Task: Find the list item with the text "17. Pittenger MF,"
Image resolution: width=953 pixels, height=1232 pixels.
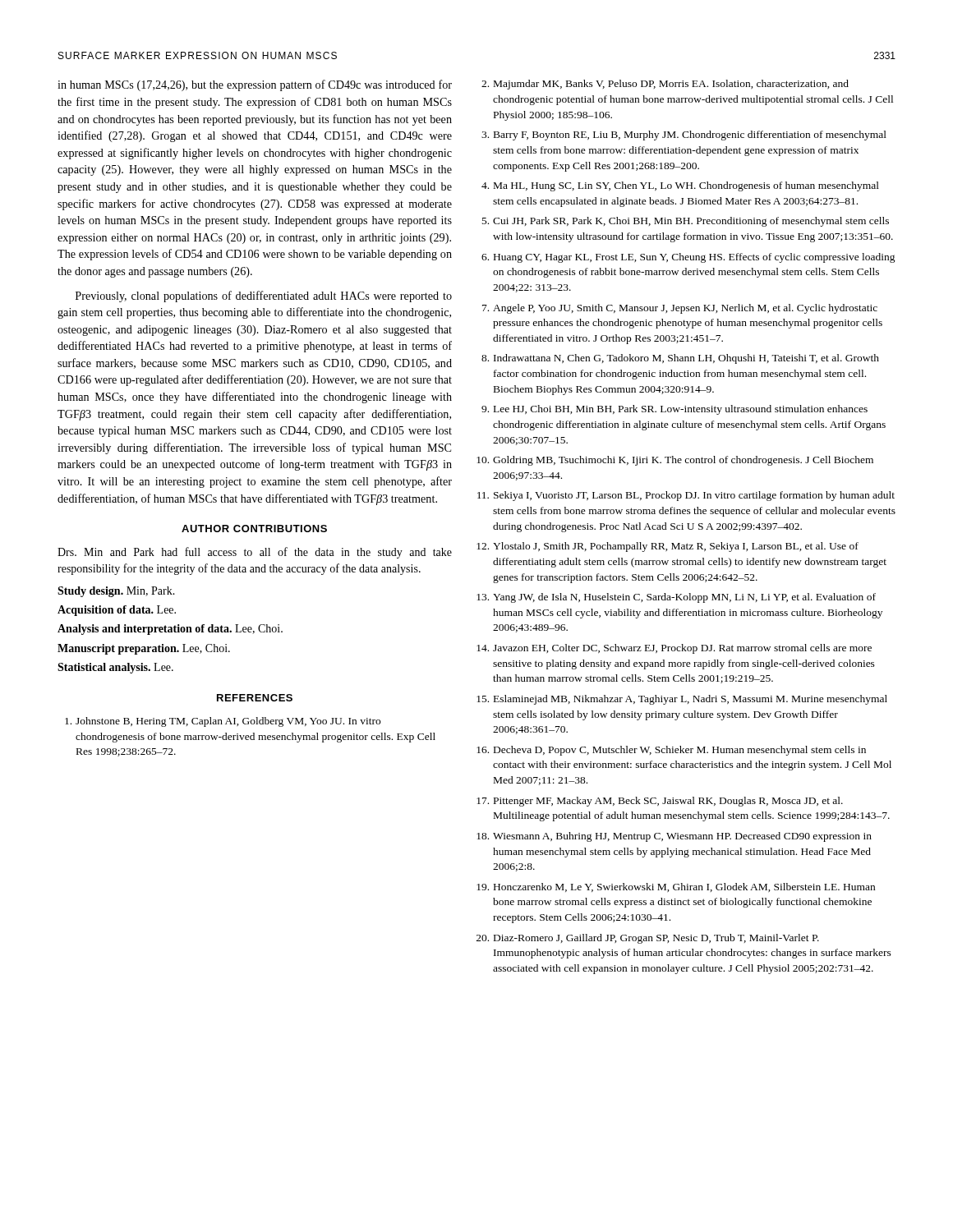Action: coord(685,808)
